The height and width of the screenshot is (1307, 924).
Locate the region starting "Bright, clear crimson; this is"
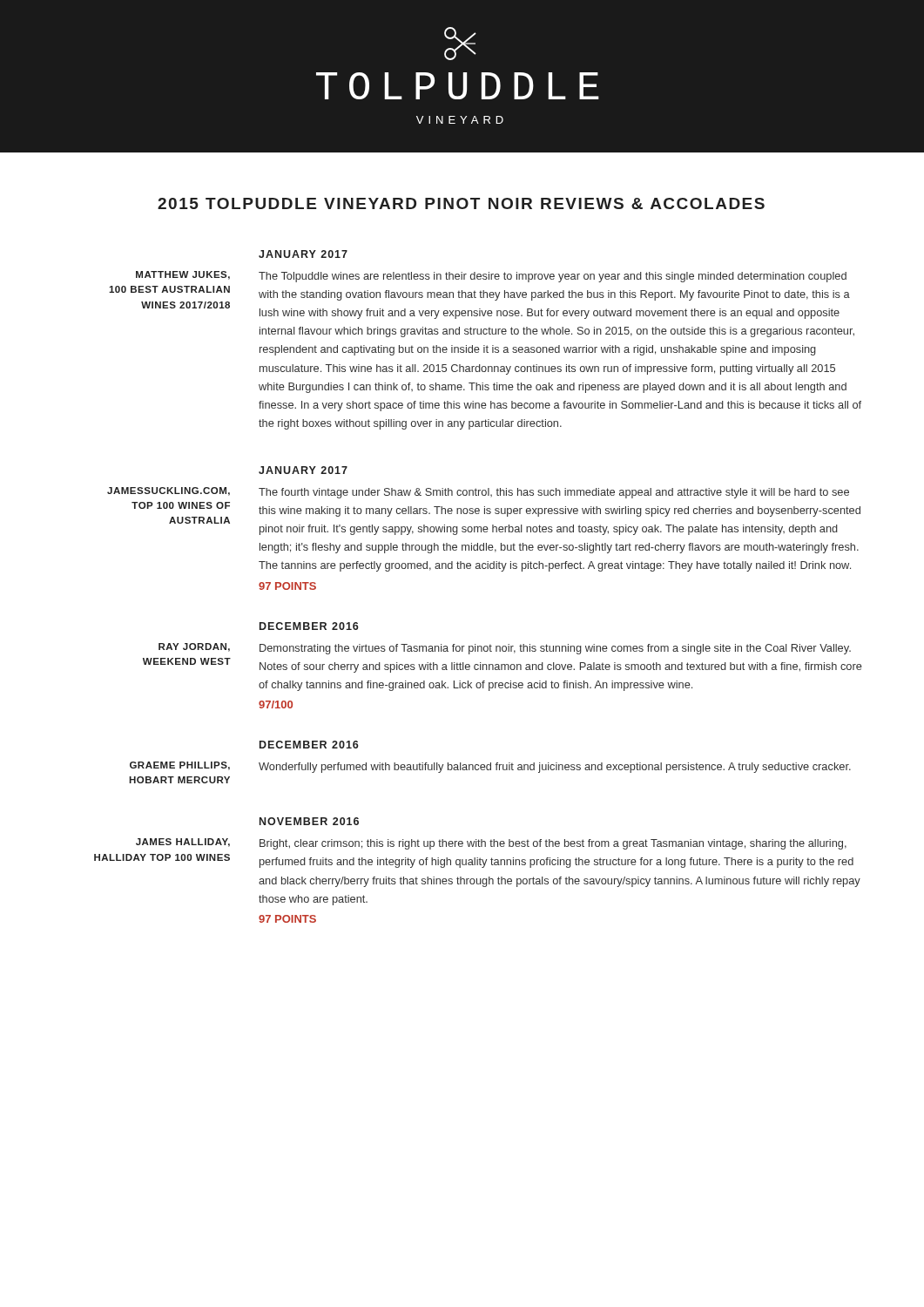[x=559, y=871]
